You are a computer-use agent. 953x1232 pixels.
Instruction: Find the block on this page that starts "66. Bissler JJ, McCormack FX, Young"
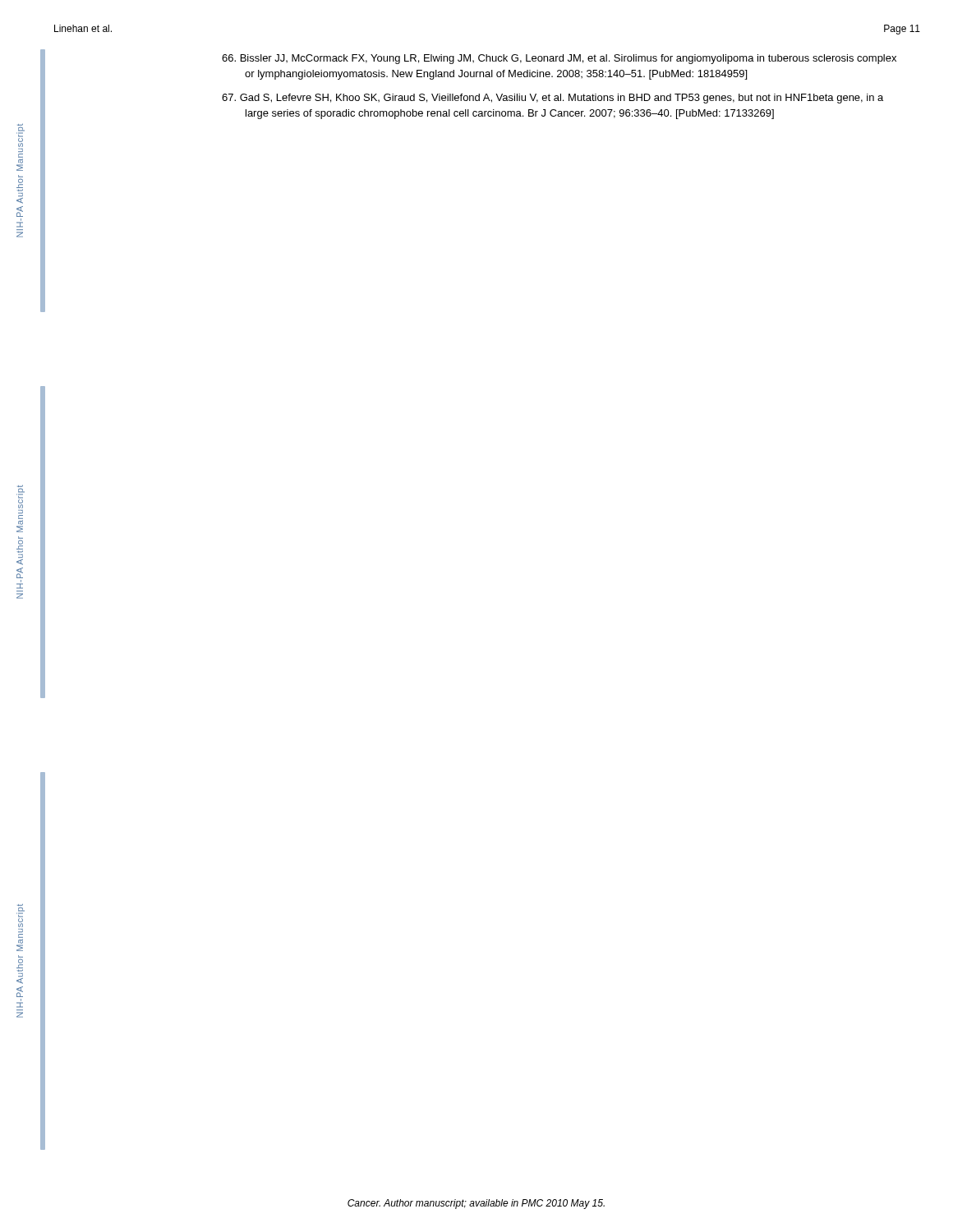[559, 66]
